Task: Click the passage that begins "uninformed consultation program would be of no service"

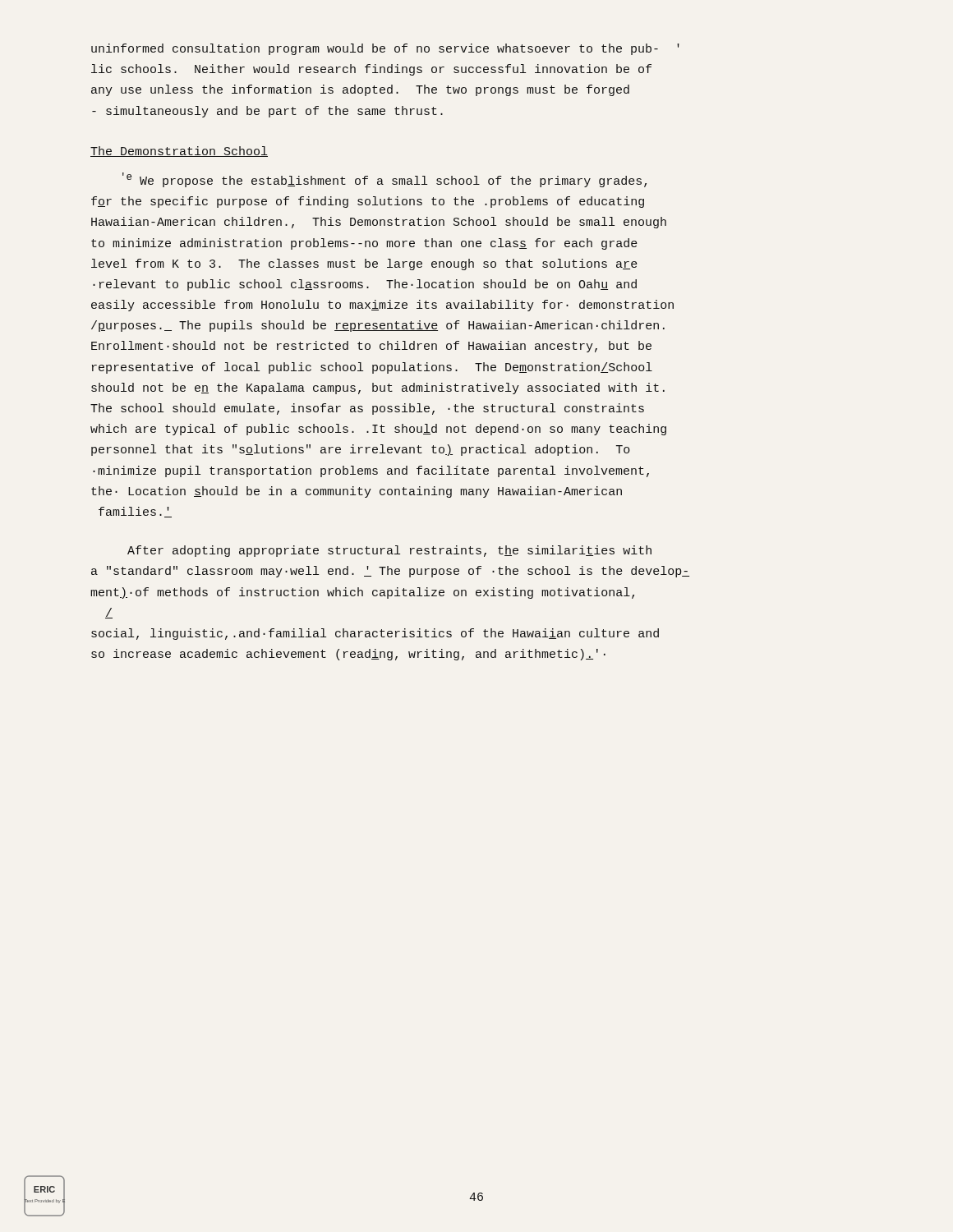Action: click(386, 81)
